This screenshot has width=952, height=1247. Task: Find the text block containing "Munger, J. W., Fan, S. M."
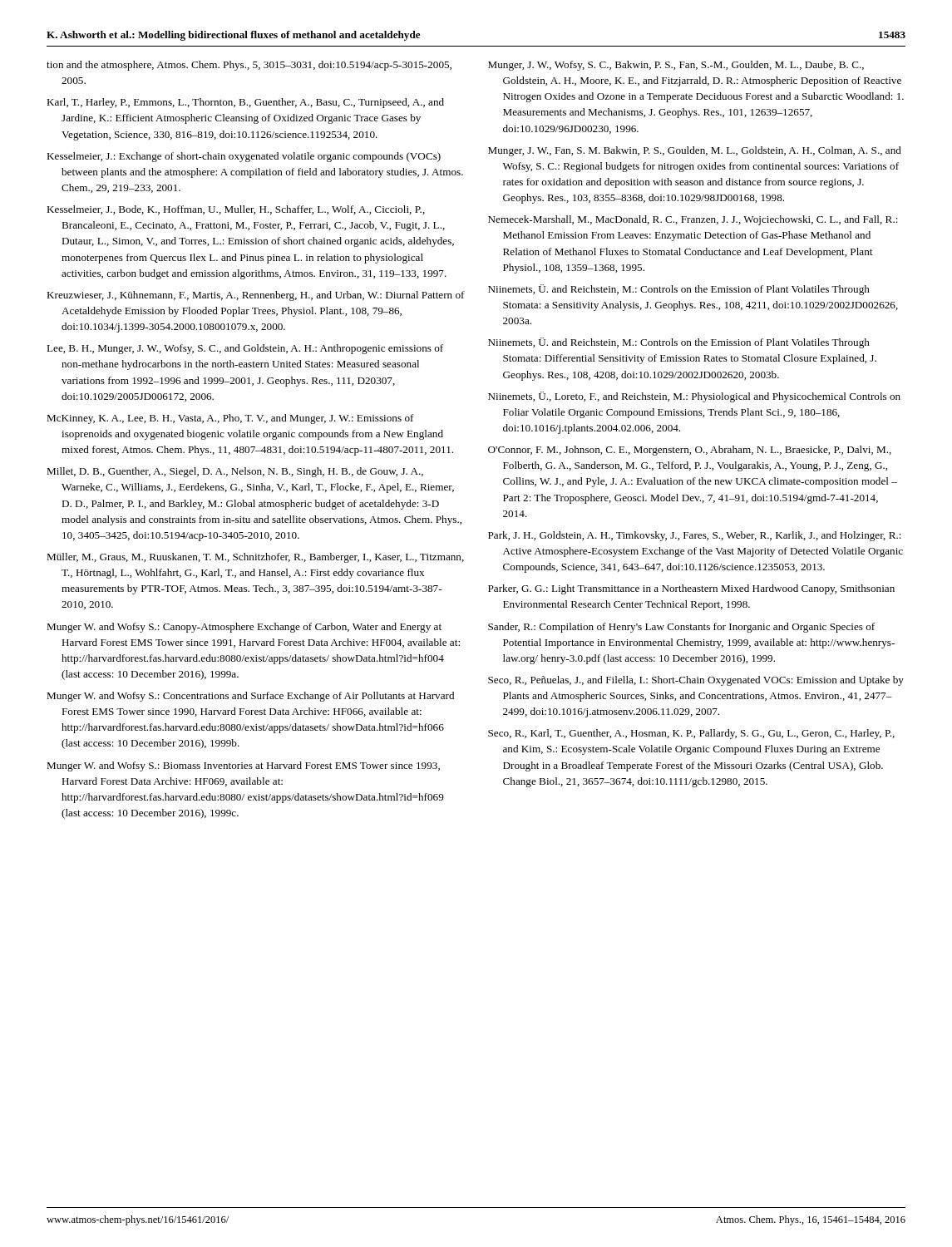point(694,174)
